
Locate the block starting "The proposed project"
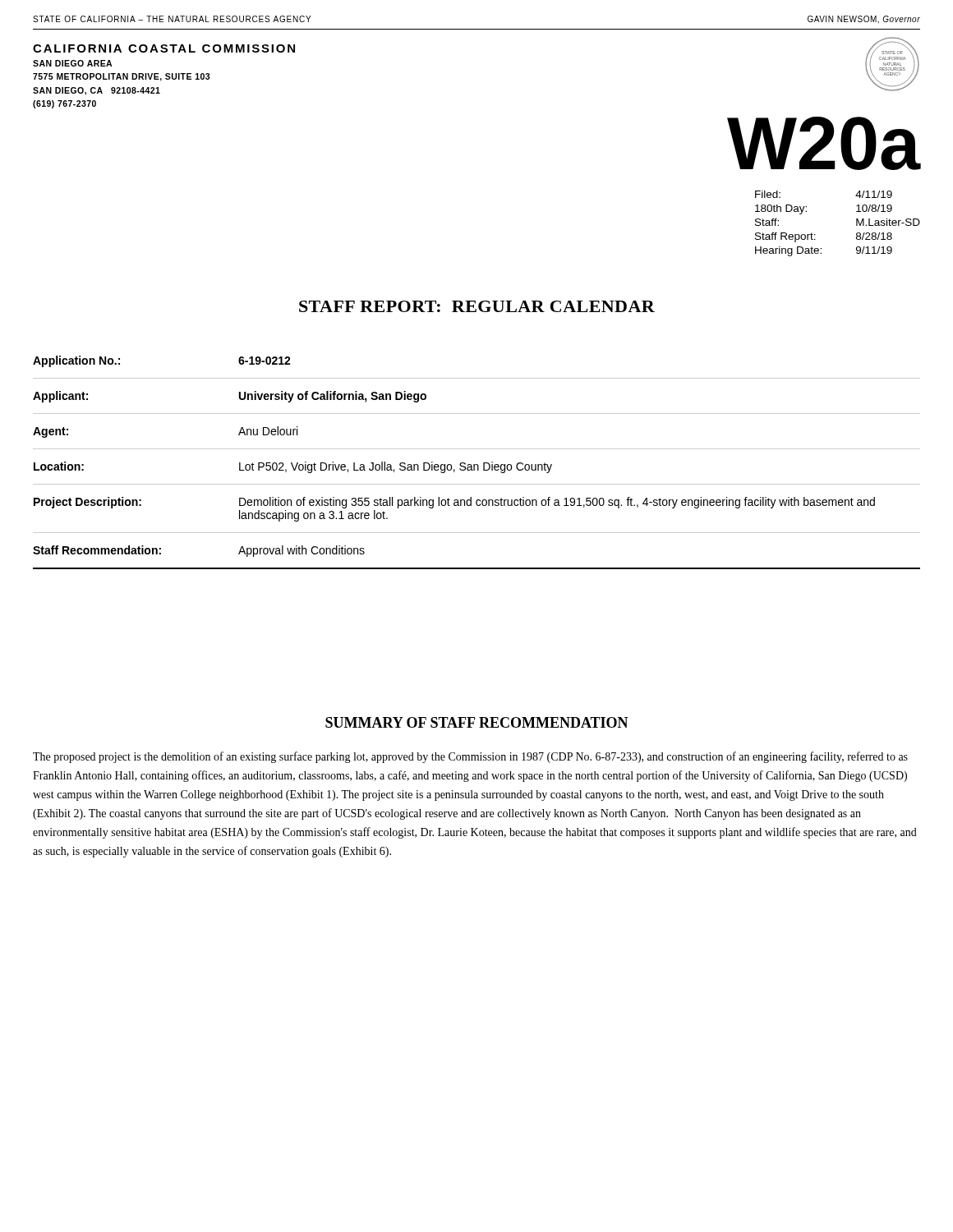click(475, 804)
